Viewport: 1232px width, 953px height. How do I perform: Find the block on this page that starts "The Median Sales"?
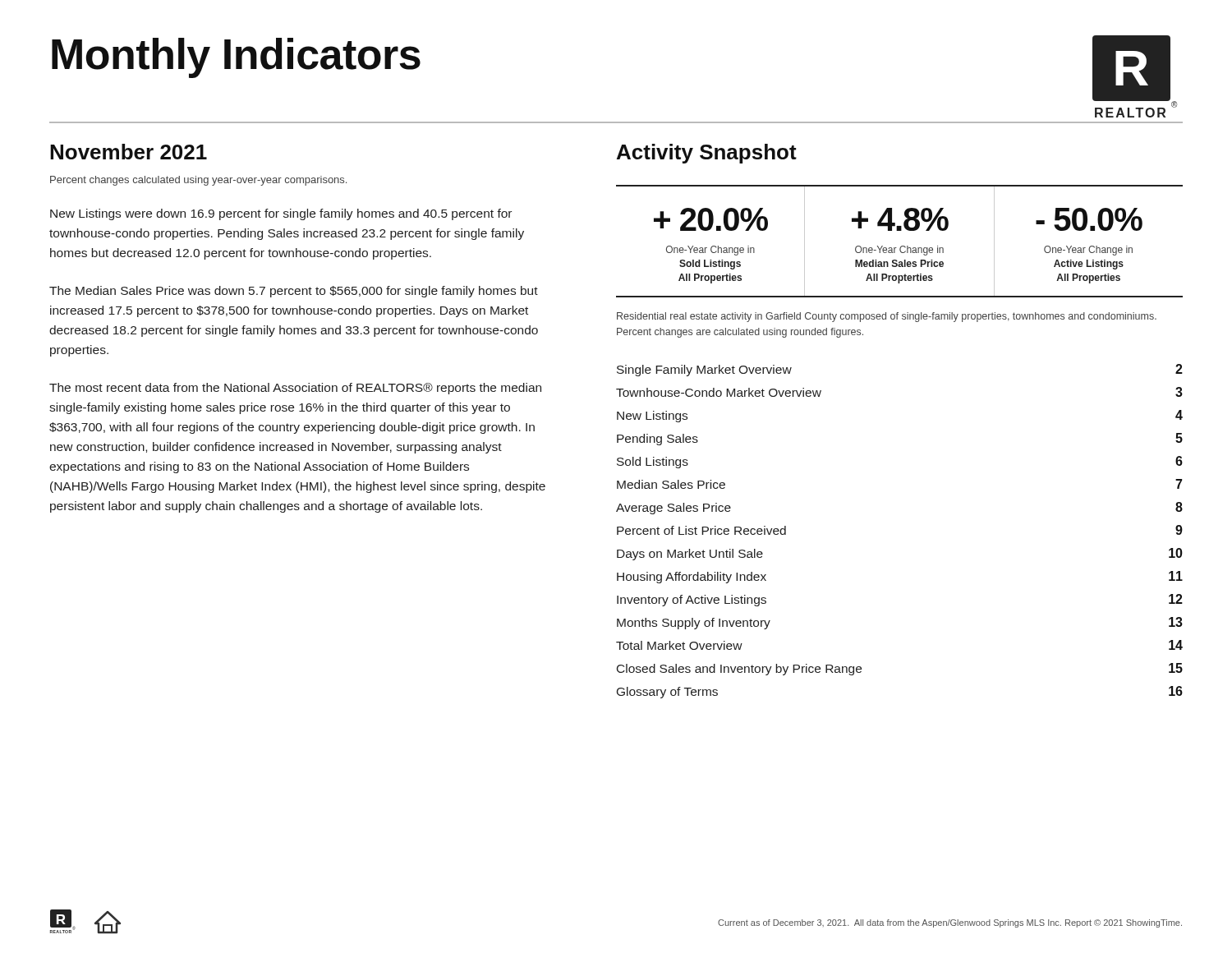click(300, 320)
